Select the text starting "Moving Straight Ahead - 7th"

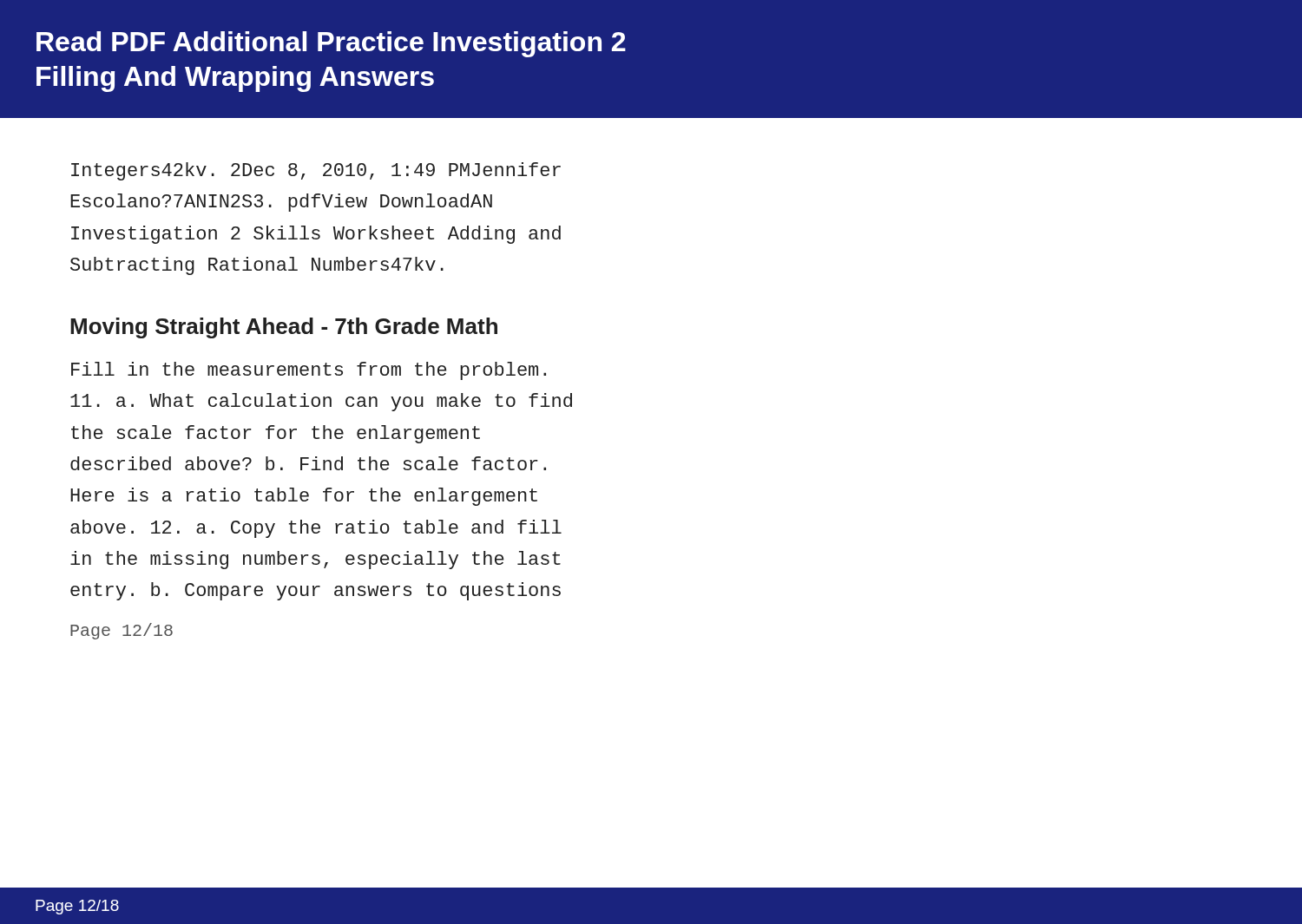pyautogui.click(x=284, y=326)
